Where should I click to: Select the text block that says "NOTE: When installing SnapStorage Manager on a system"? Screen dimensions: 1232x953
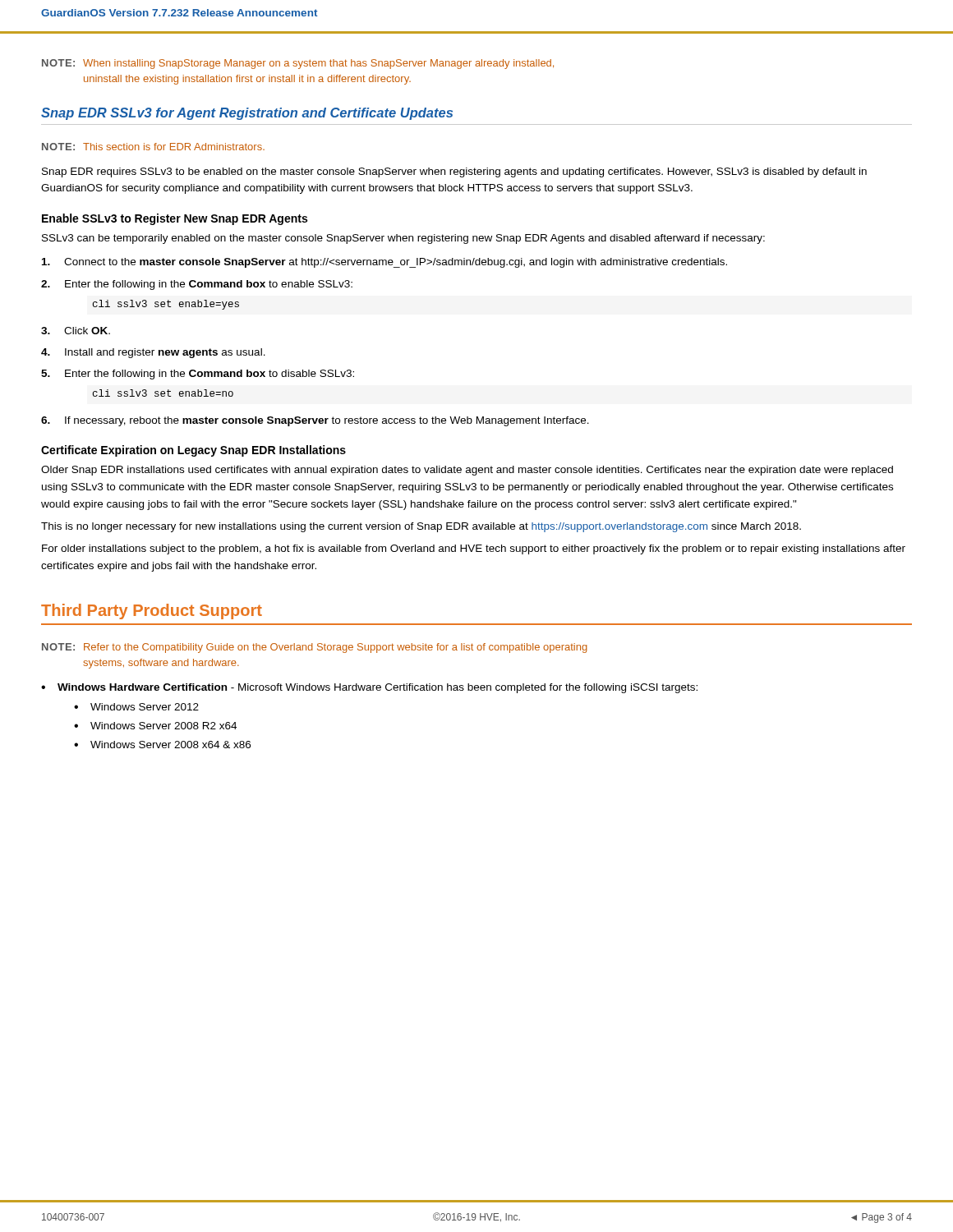[298, 71]
